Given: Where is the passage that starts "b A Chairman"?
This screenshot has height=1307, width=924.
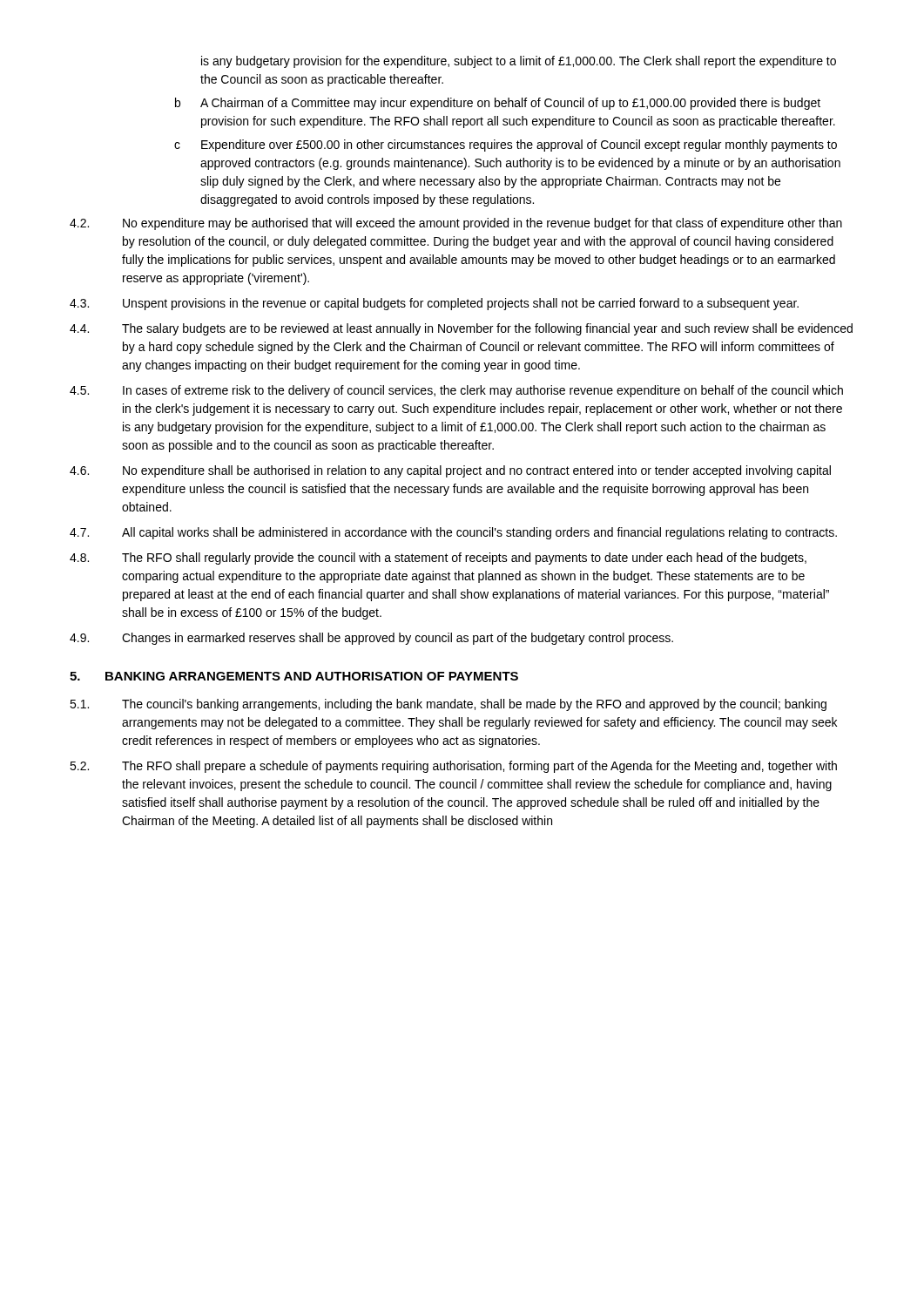Looking at the screenshot, I should coord(514,112).
